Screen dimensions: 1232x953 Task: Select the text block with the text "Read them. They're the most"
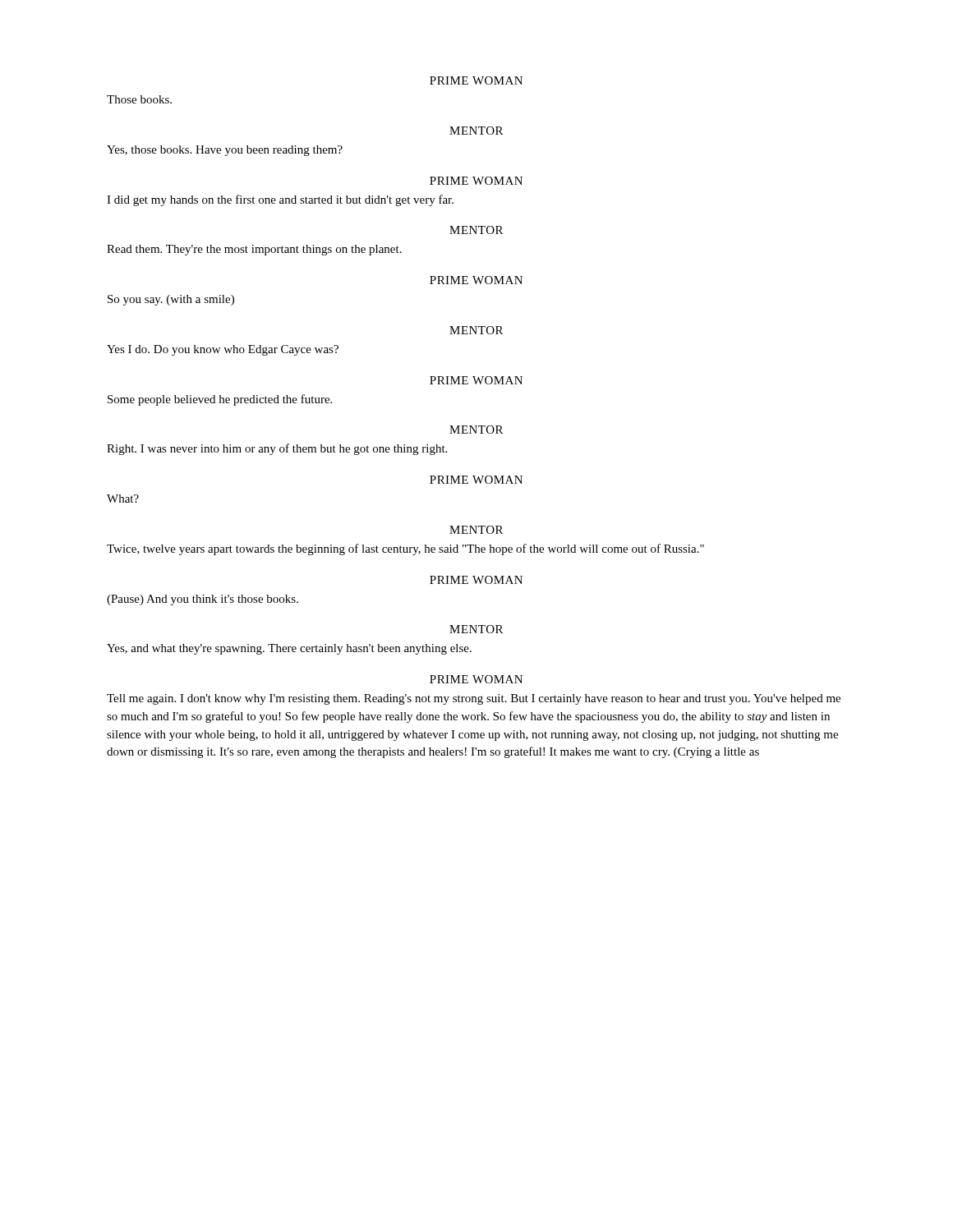pos(254,249)
